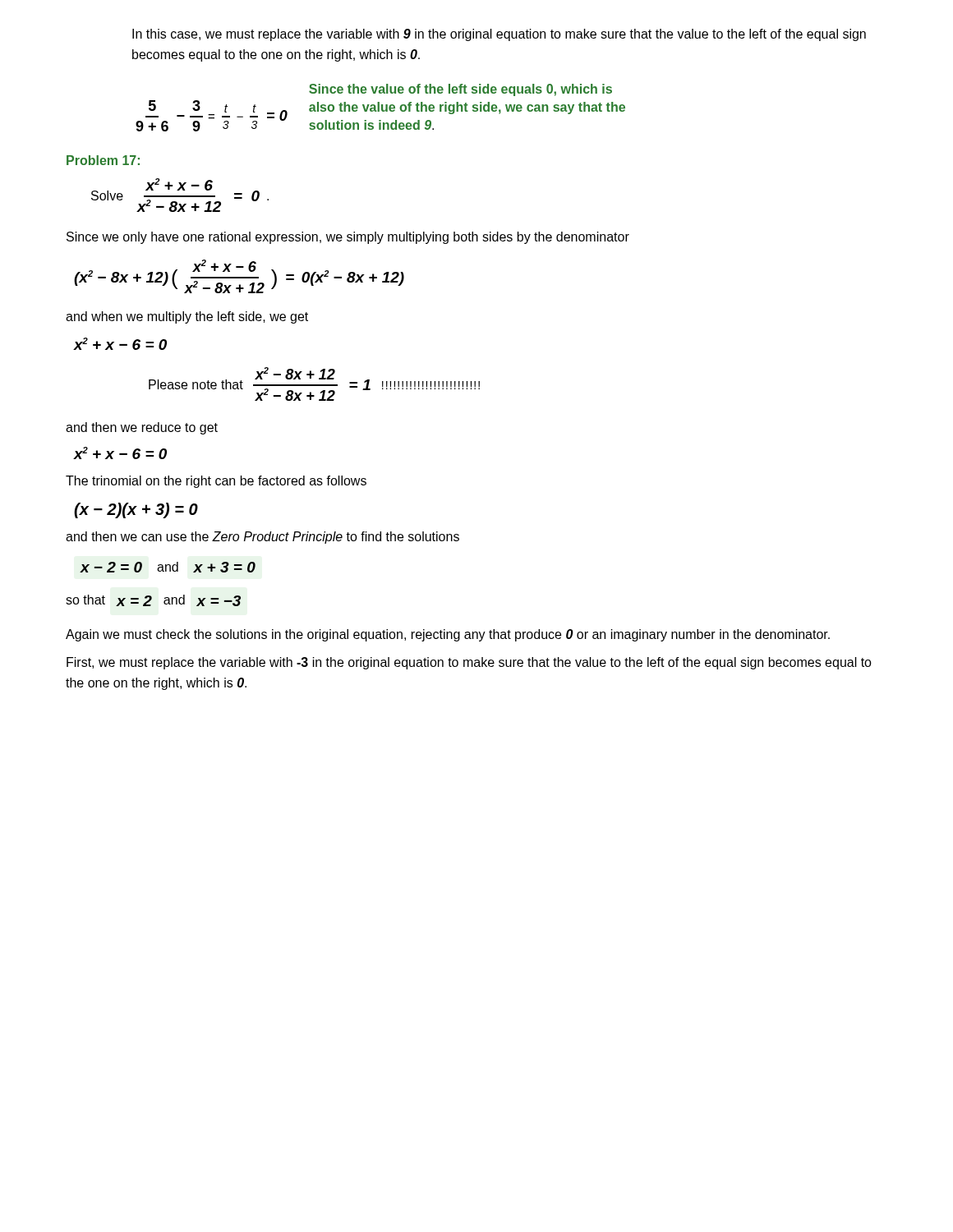The width and height of the screenshot is (953, 1232).
Task: Select the text block starting "x − 2 ="
Action: coord(168,568)
